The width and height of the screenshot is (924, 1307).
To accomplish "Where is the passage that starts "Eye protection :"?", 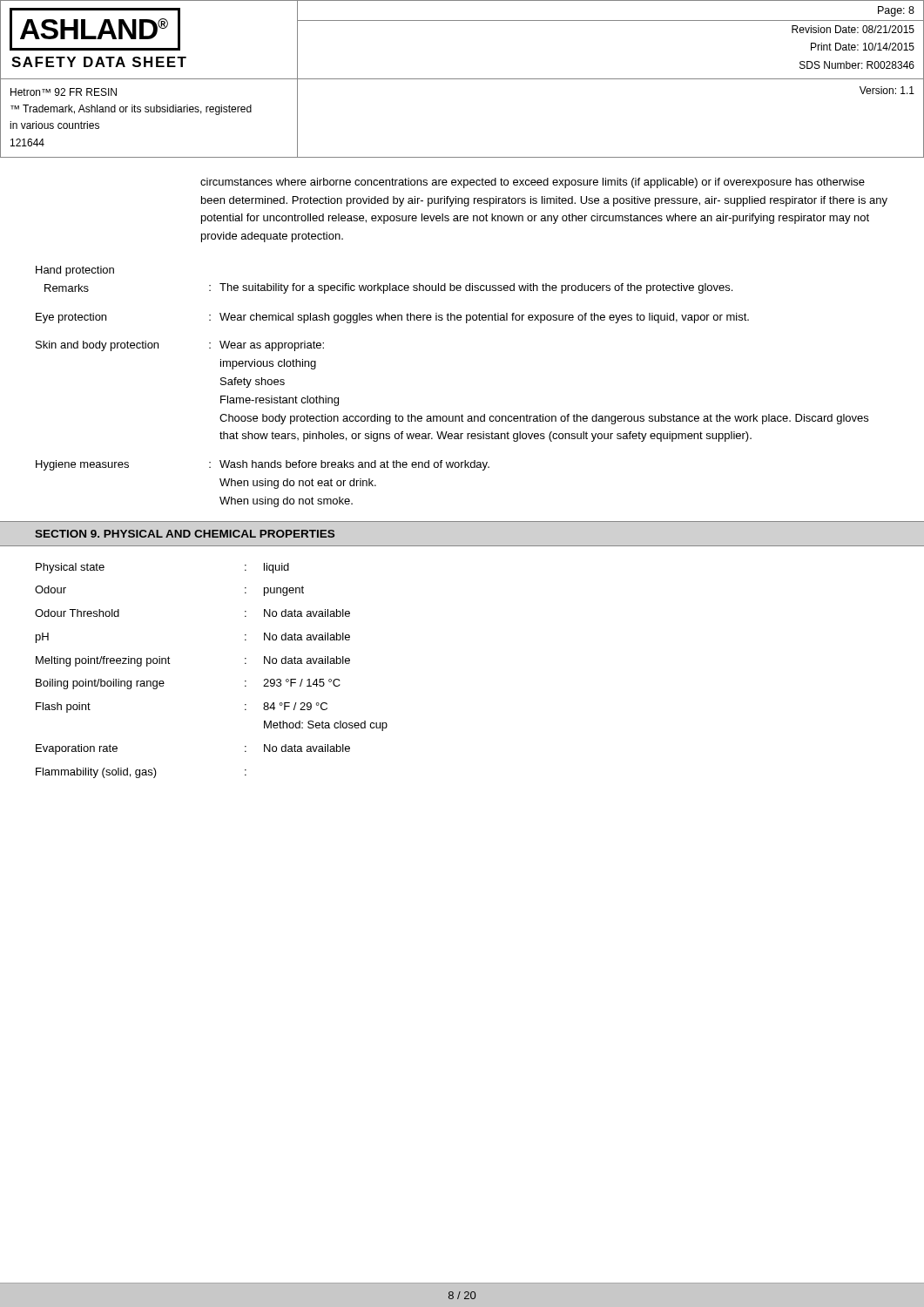I will [x=462, y=317].
